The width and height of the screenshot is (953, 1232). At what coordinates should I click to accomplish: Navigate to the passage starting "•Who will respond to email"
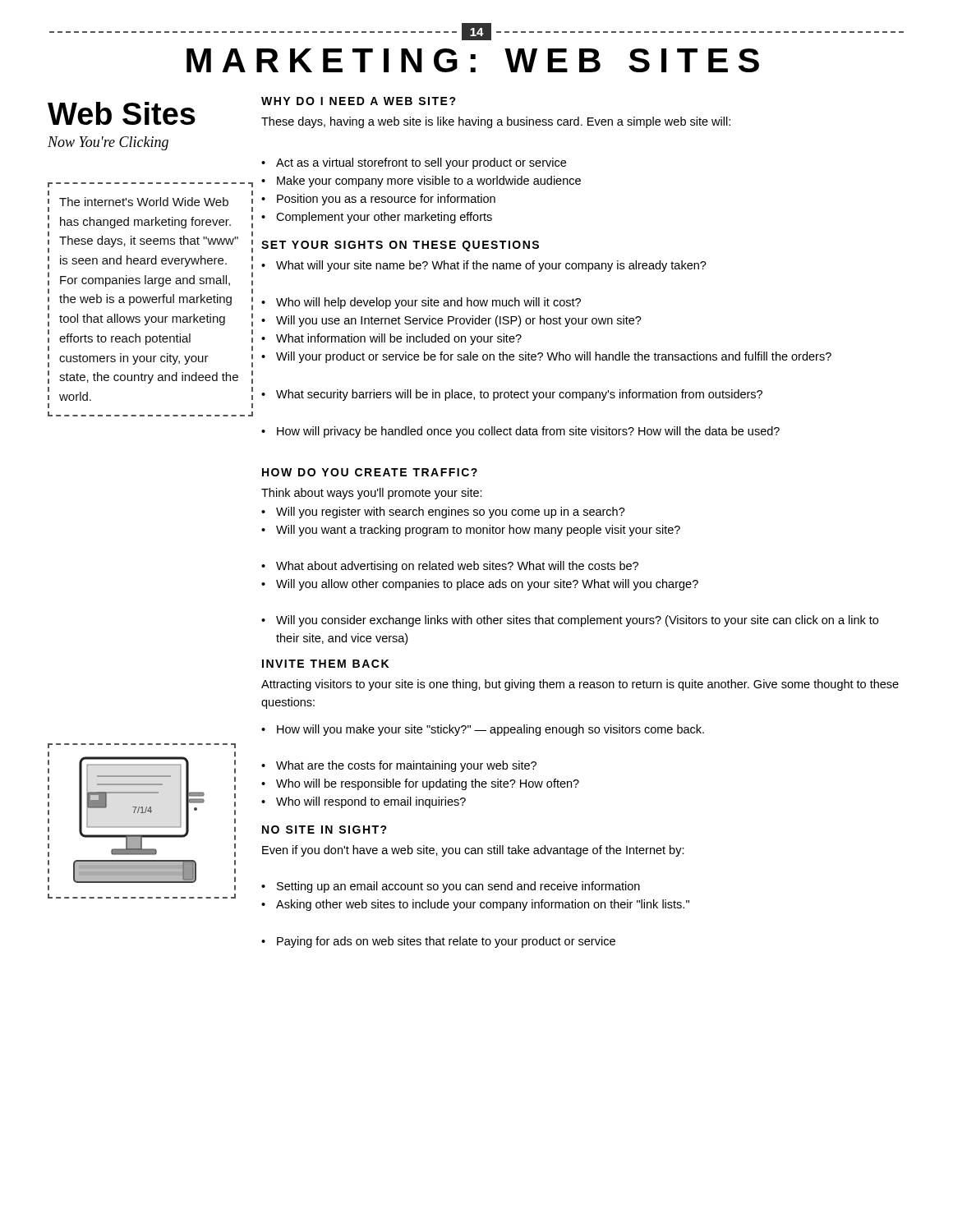click(364, 802)
